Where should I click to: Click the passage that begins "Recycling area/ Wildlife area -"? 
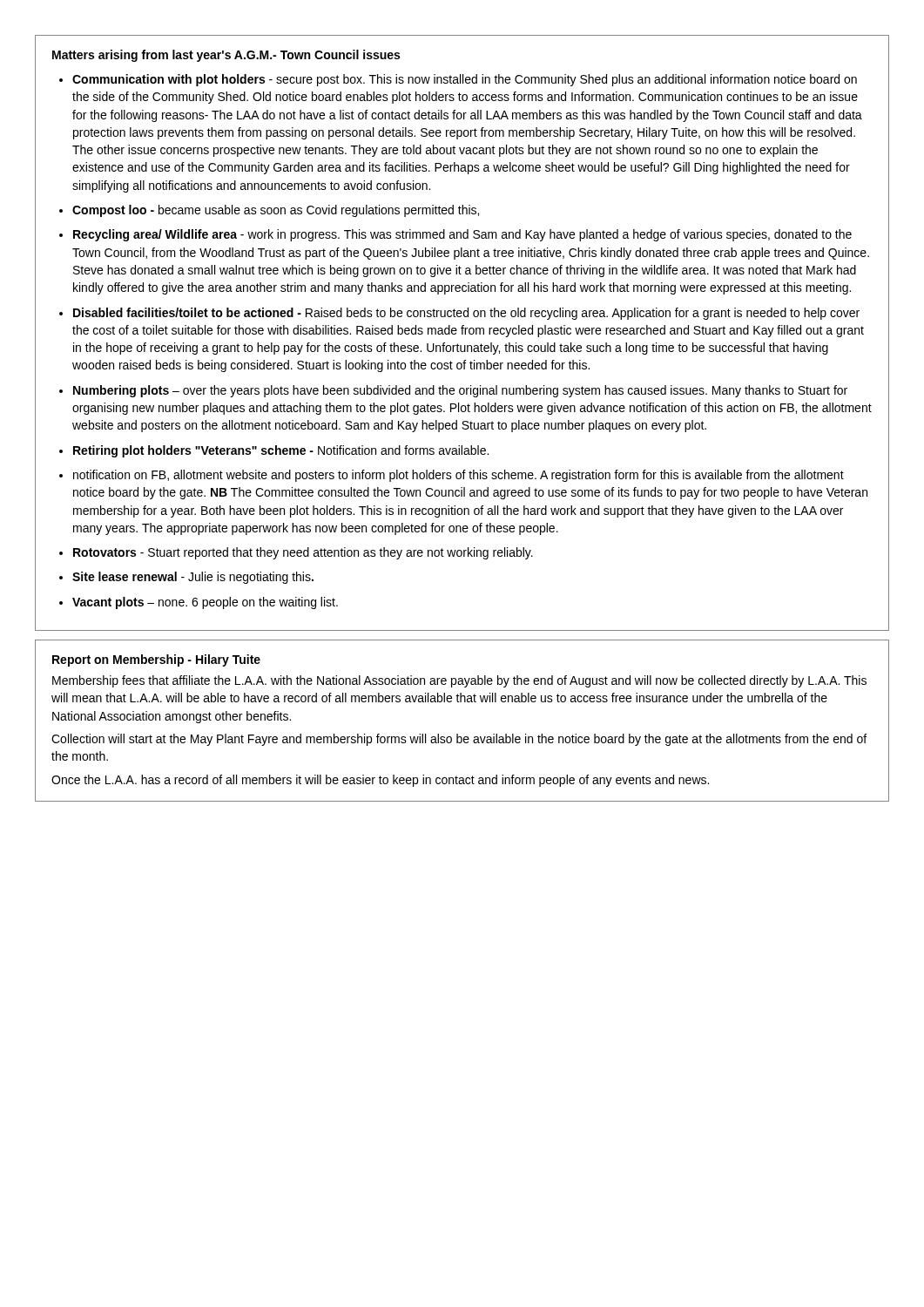[x=471, y=261]
